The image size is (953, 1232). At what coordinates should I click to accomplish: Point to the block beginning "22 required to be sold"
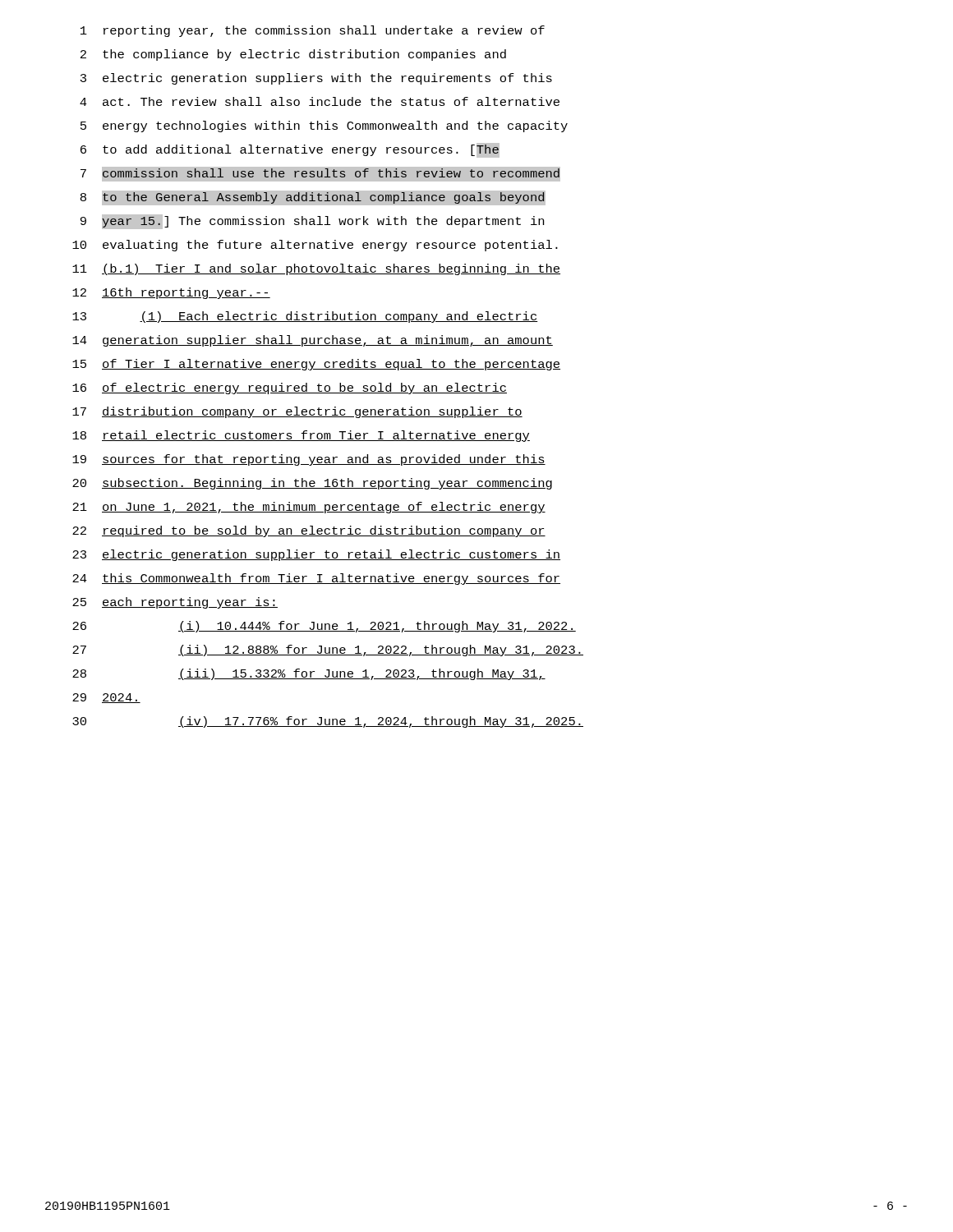click(x=476, y=532)
